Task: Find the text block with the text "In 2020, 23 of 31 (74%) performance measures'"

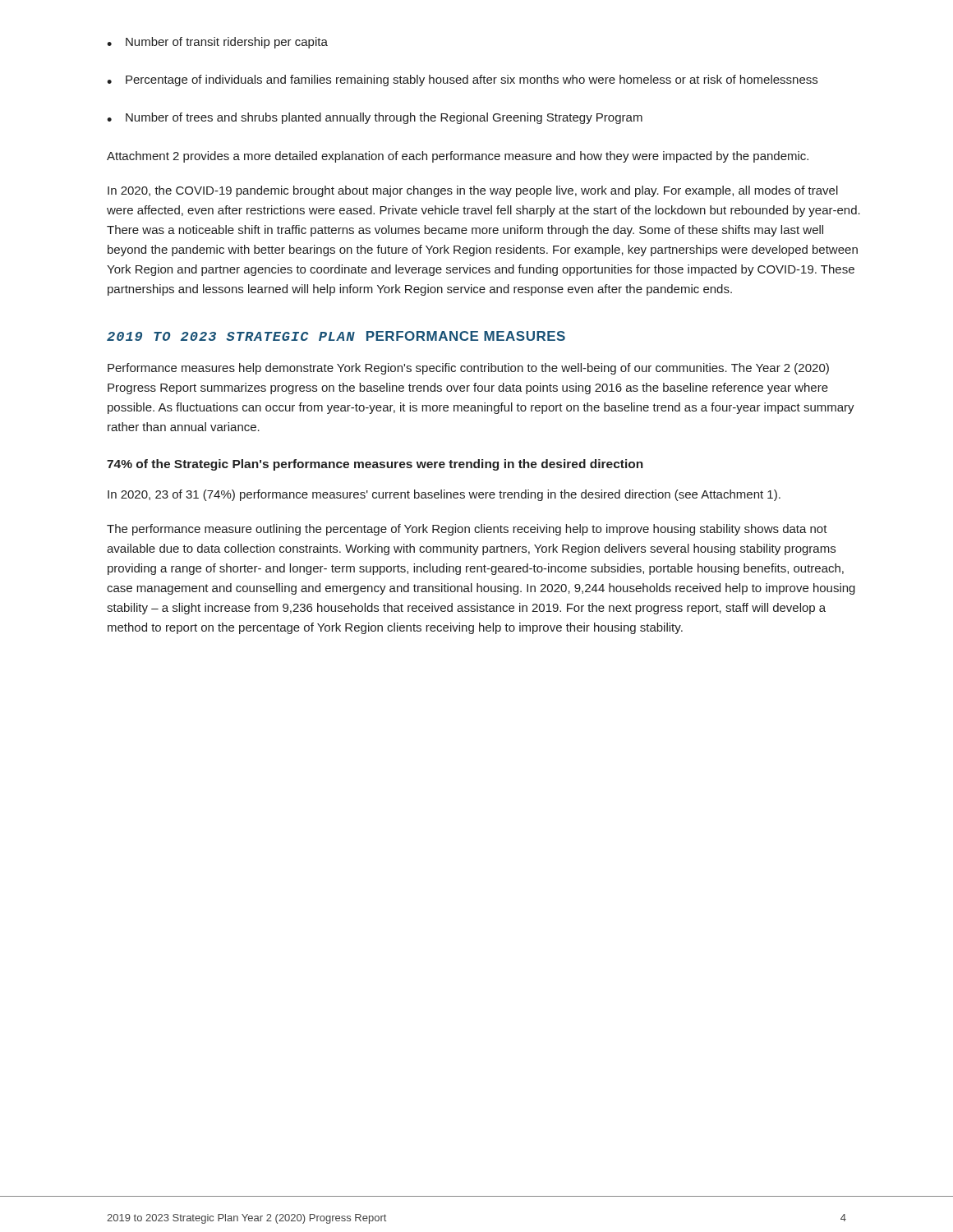Action: 444,494
